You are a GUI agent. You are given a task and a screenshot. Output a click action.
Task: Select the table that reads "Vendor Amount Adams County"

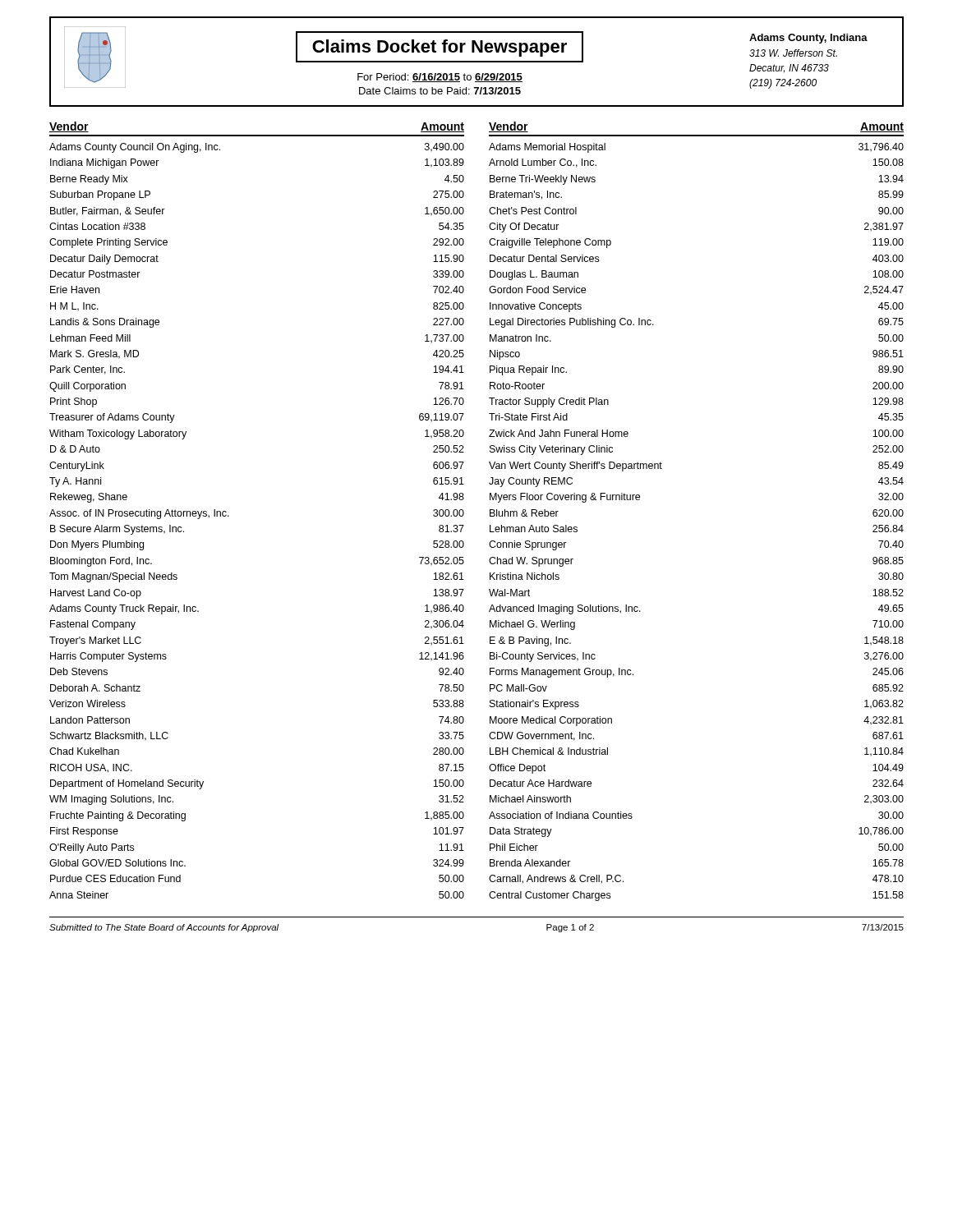click(476, 512)
